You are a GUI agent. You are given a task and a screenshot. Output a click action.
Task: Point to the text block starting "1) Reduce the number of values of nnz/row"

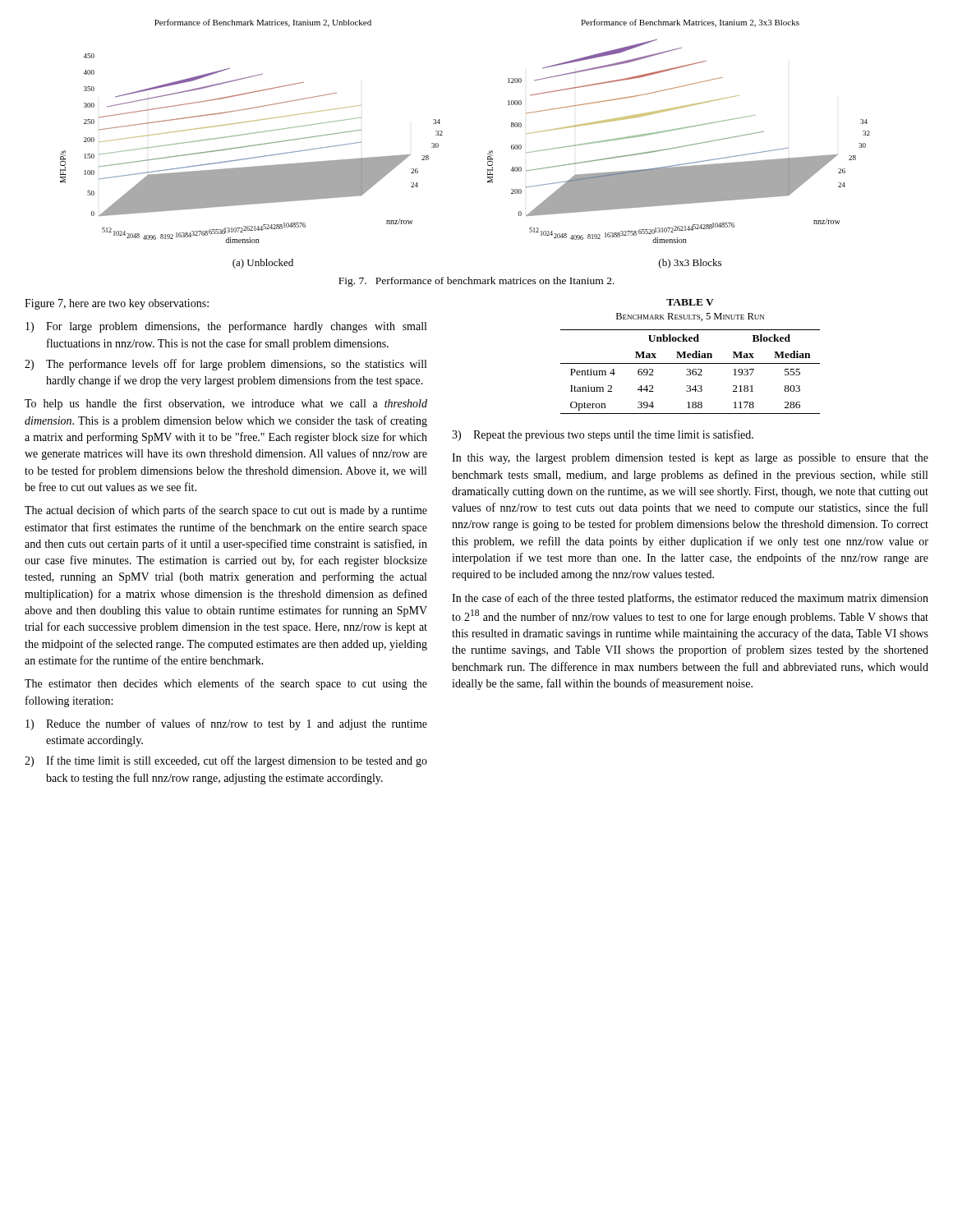226,733
